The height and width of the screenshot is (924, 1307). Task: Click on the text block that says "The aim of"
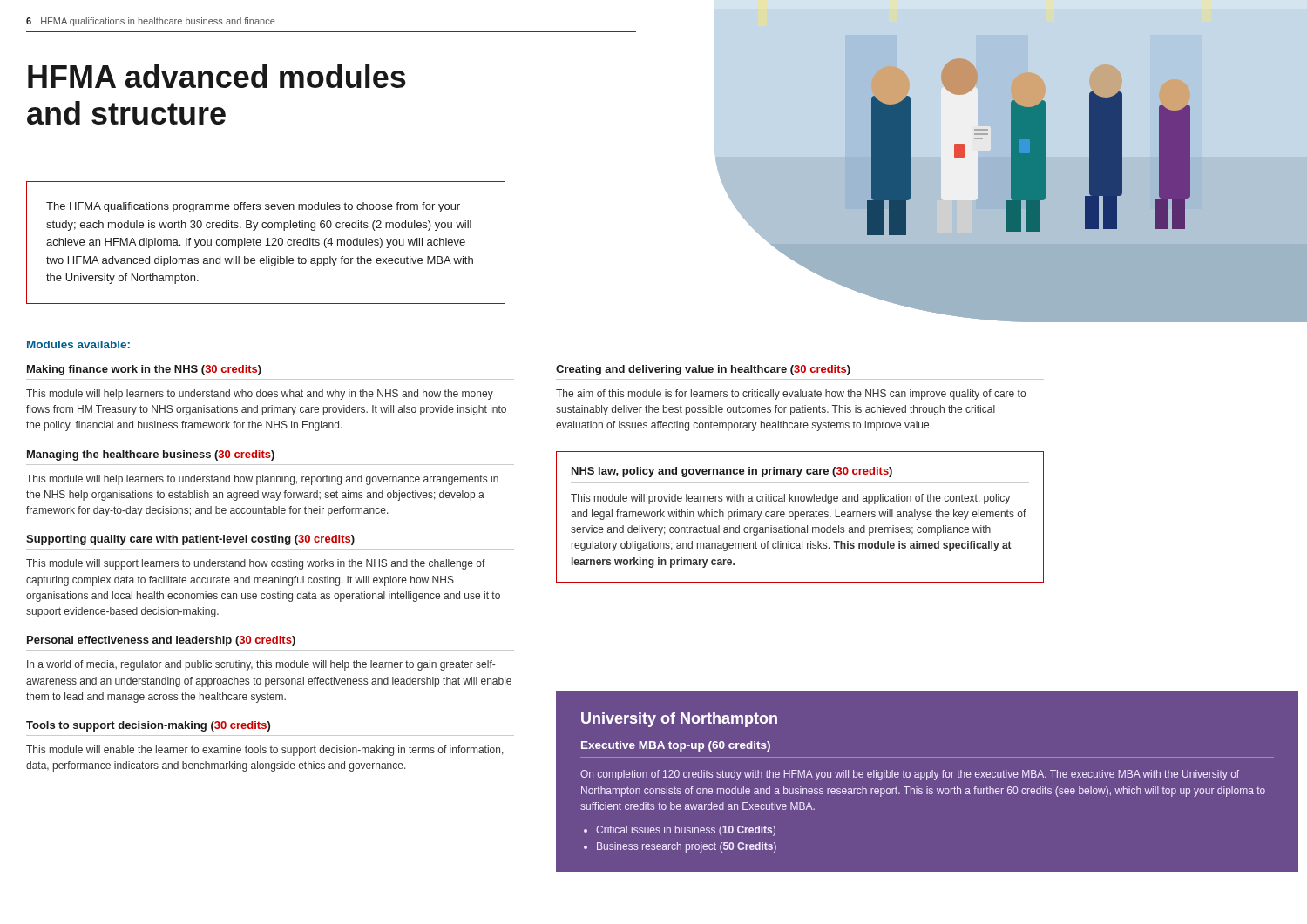coord(791,410)
